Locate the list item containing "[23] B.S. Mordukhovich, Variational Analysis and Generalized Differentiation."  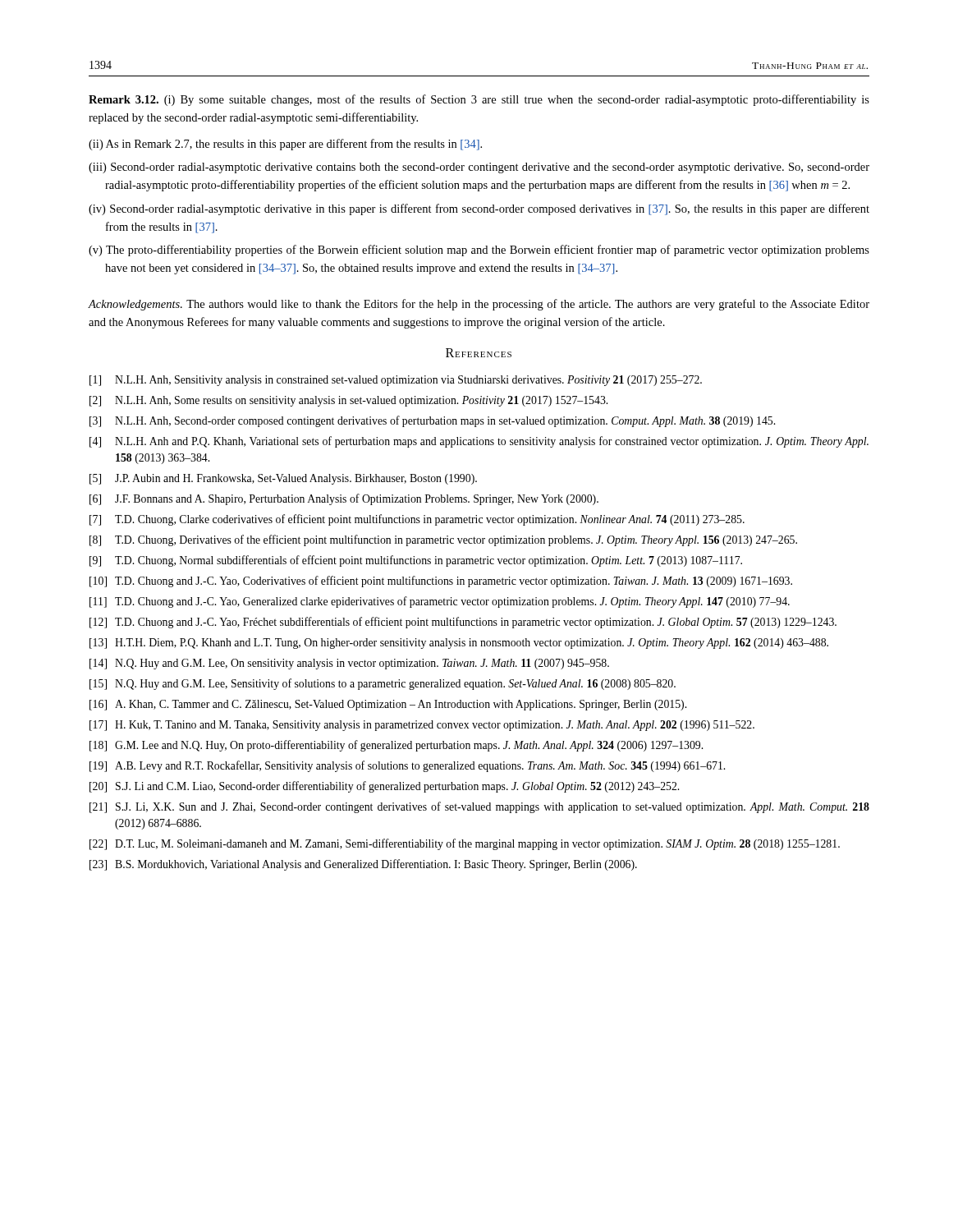479,865
